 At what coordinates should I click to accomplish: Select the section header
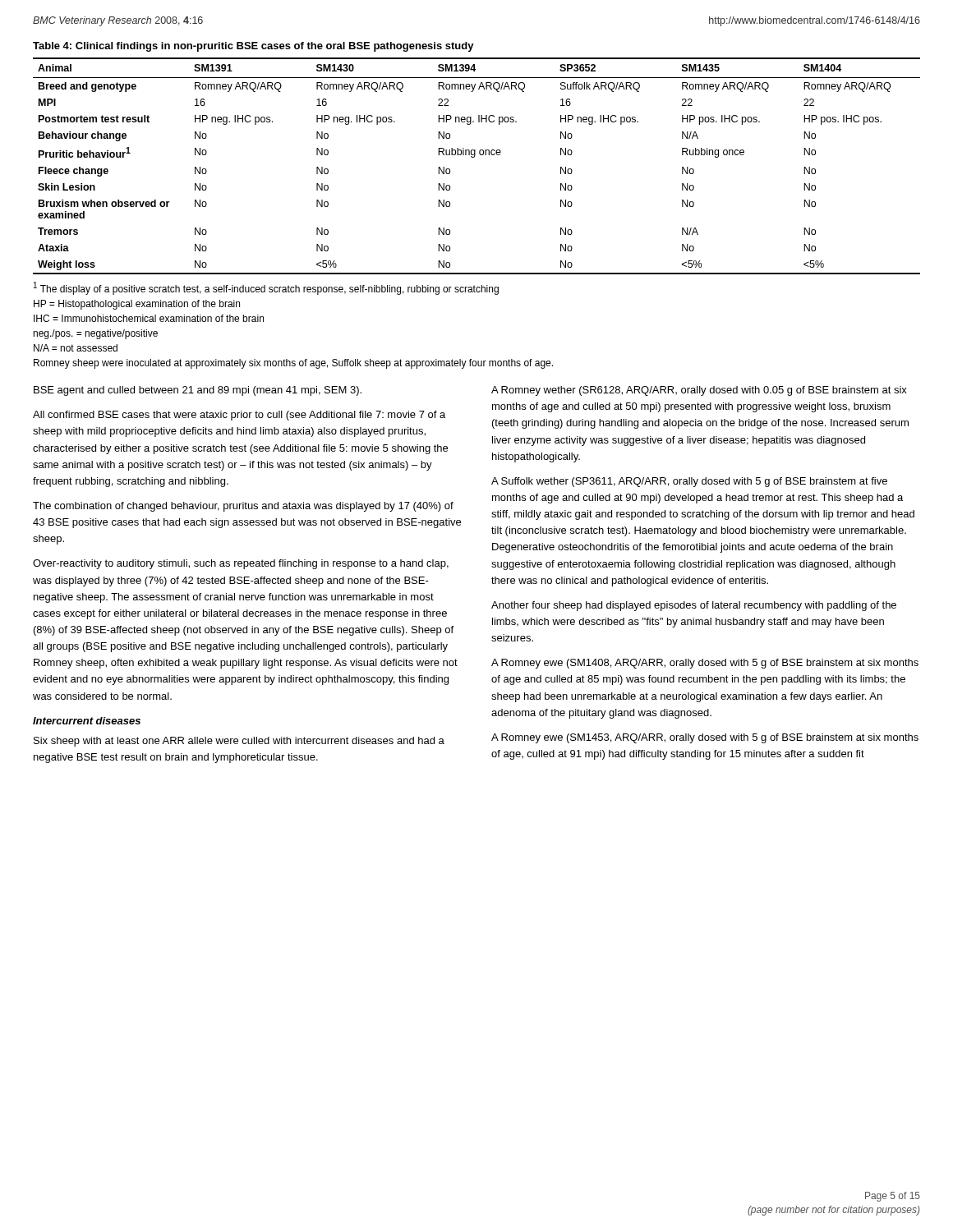[87, 720]
